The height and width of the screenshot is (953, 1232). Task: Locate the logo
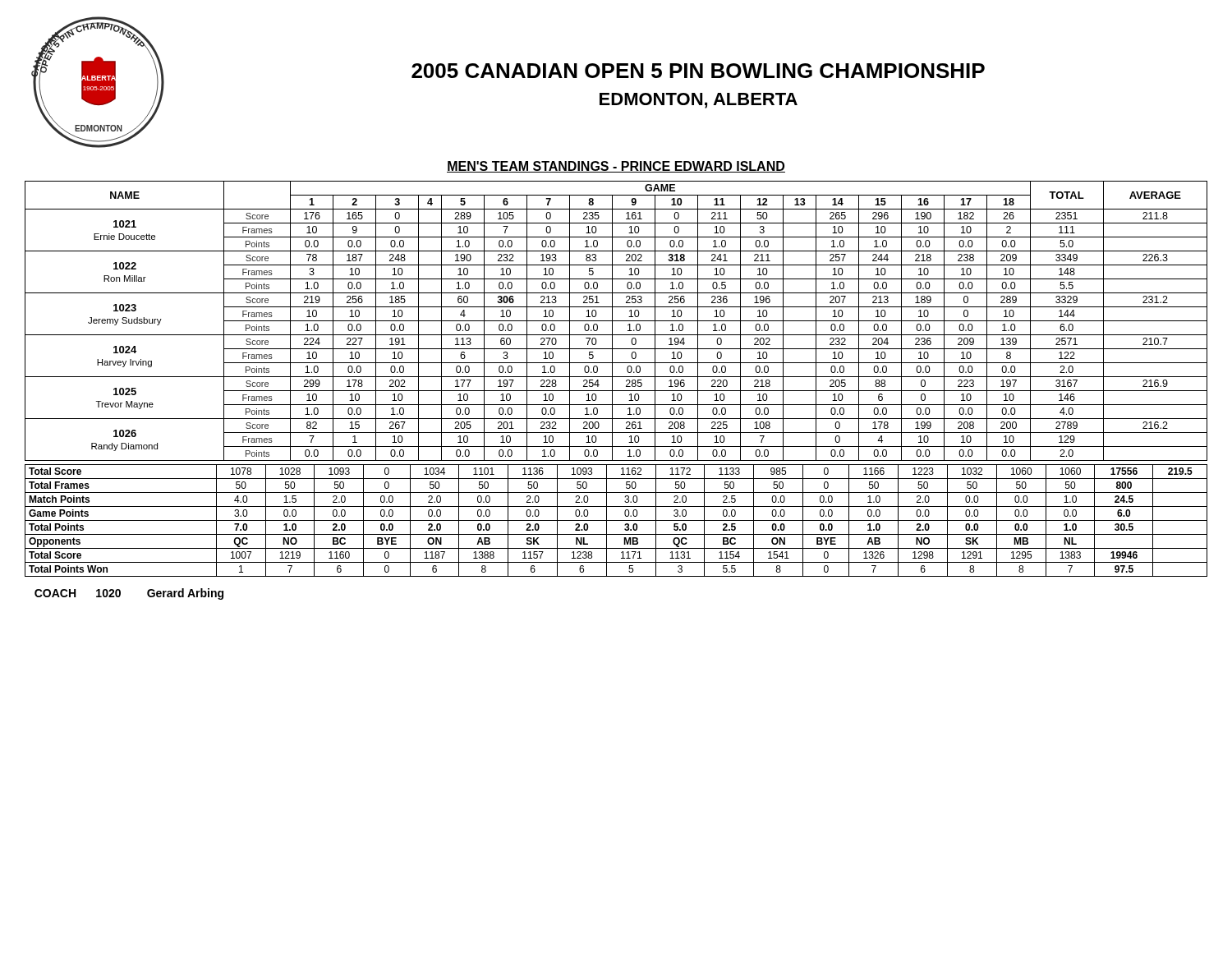[x=107, y=84]
